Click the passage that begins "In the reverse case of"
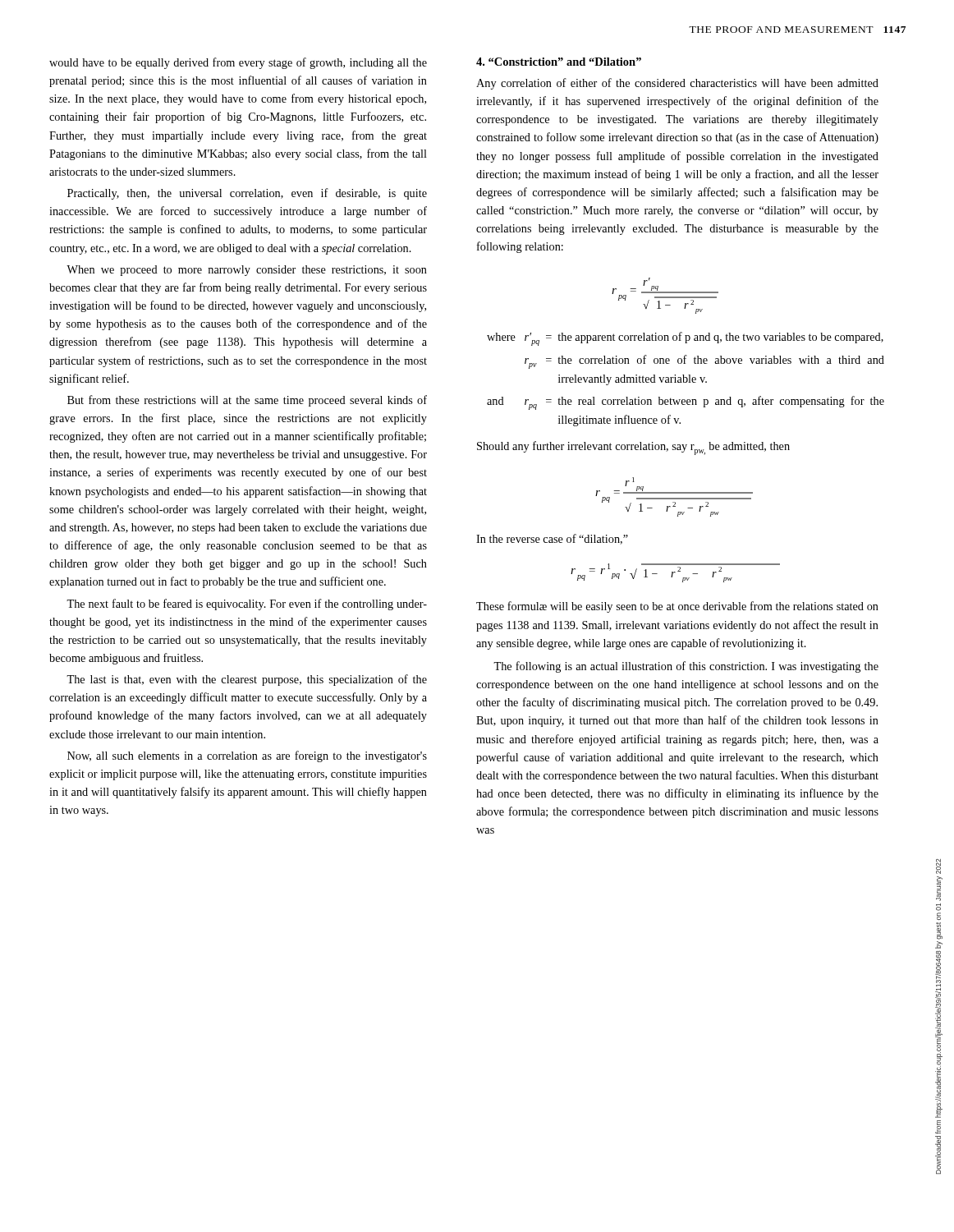Screen dimensions: 1232x954 (552, 539)
